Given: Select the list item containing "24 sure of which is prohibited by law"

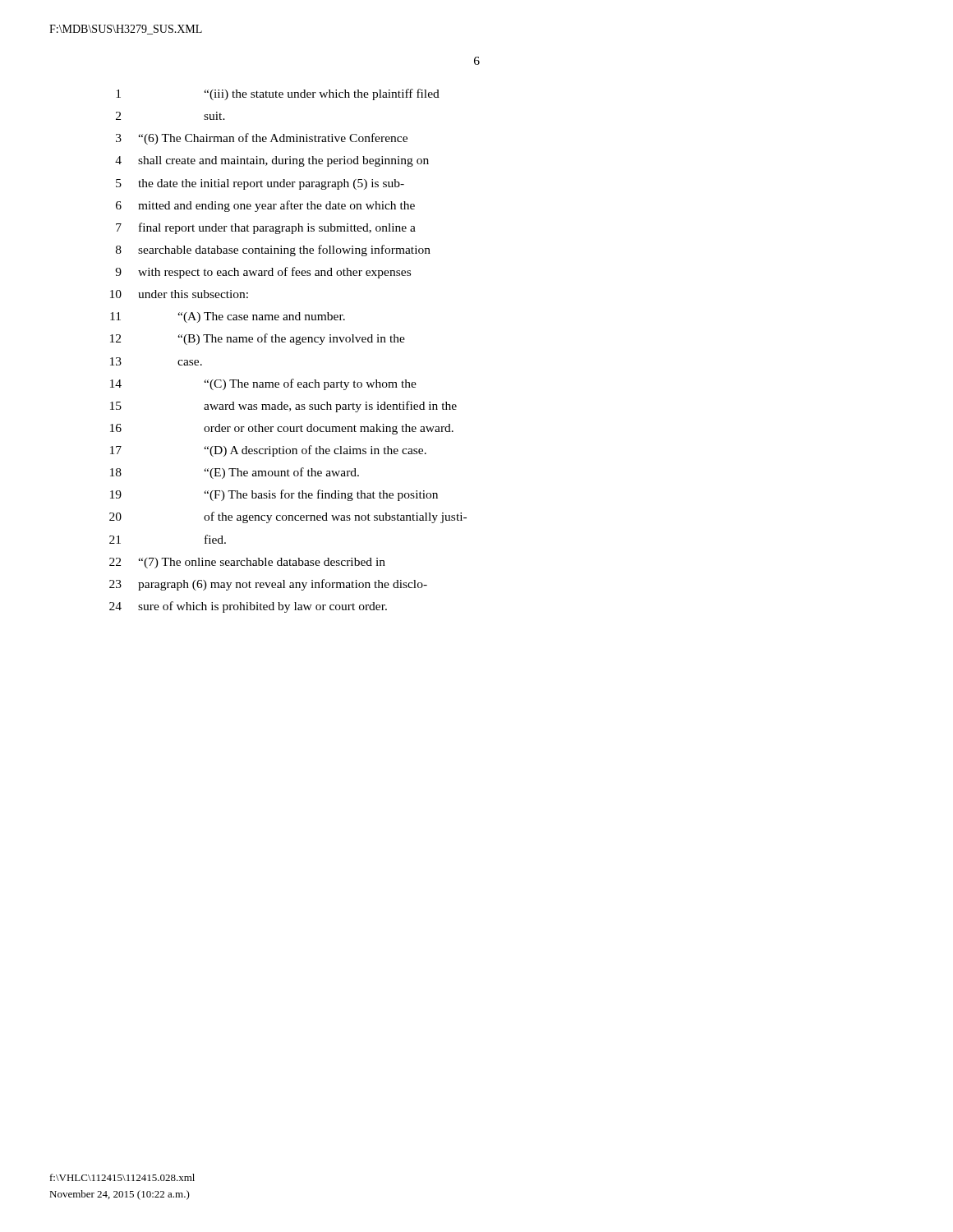Looking at the screenshot, I should point(248,607).
